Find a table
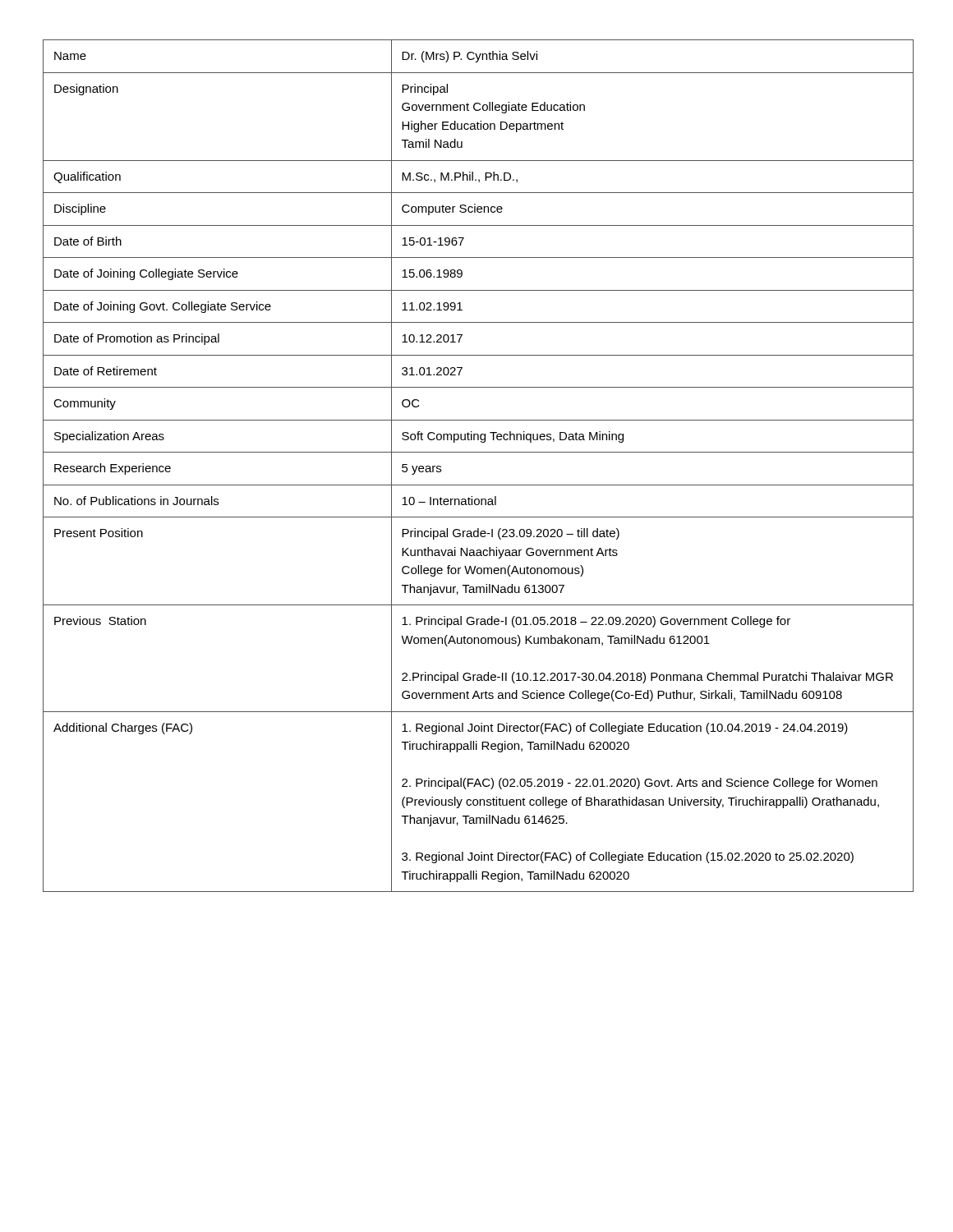This screenshot has height=1232, width=953. click(478, 466)
